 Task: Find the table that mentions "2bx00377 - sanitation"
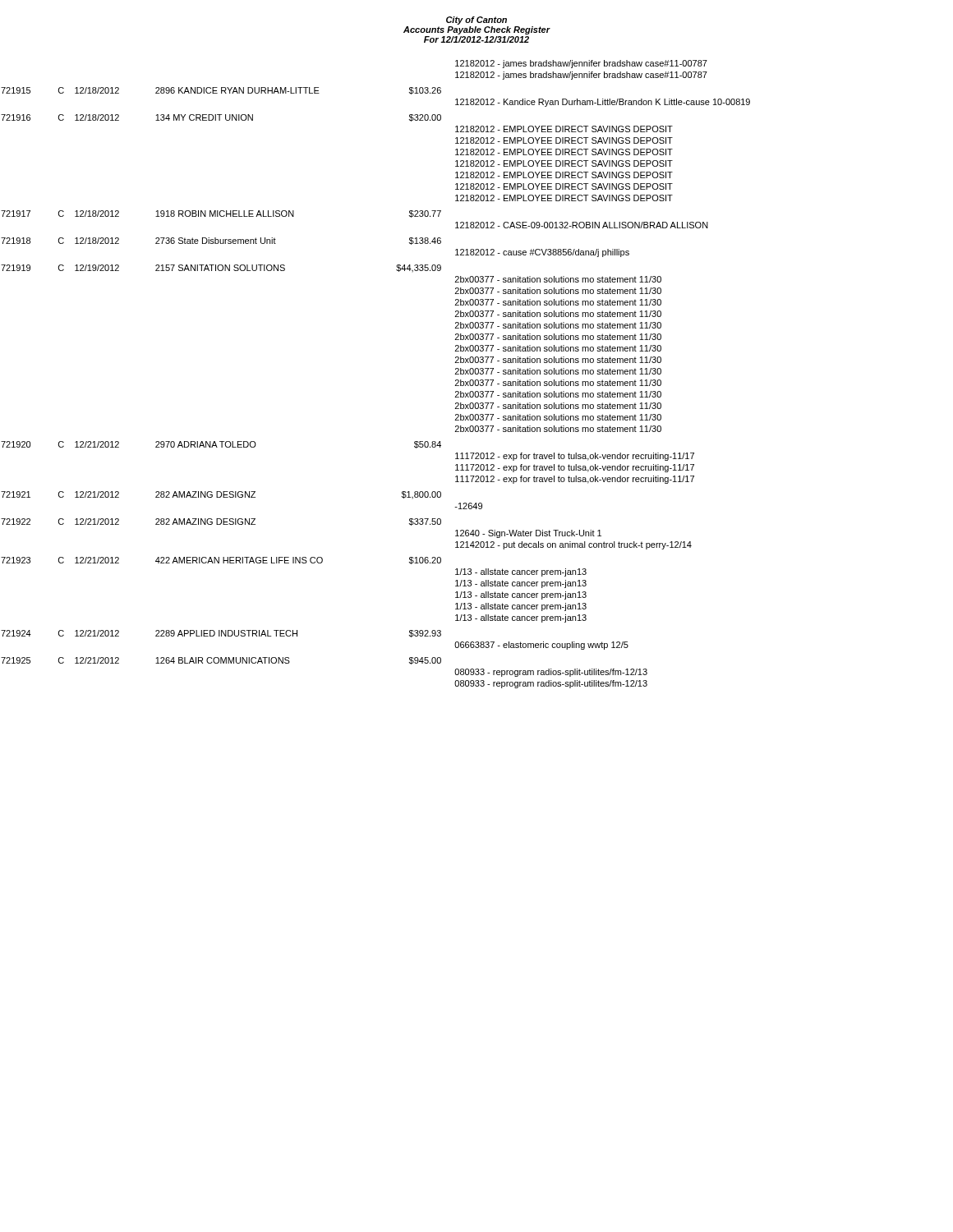click(x=476, y=373)
